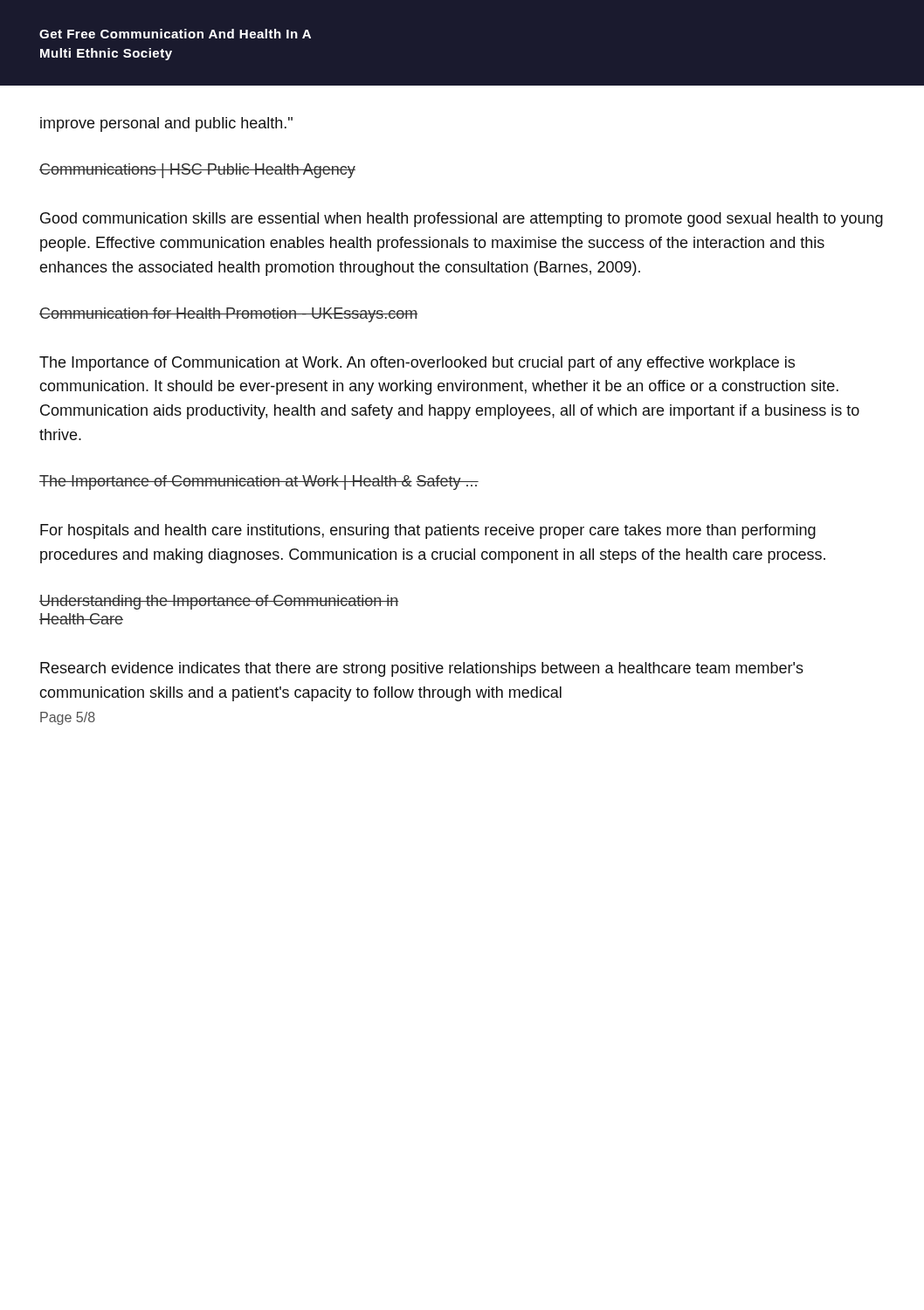Select the element starting "Understanding the Importance of"
The width and height of the screenshot is (924, 1310).
(x=219, y=602)
